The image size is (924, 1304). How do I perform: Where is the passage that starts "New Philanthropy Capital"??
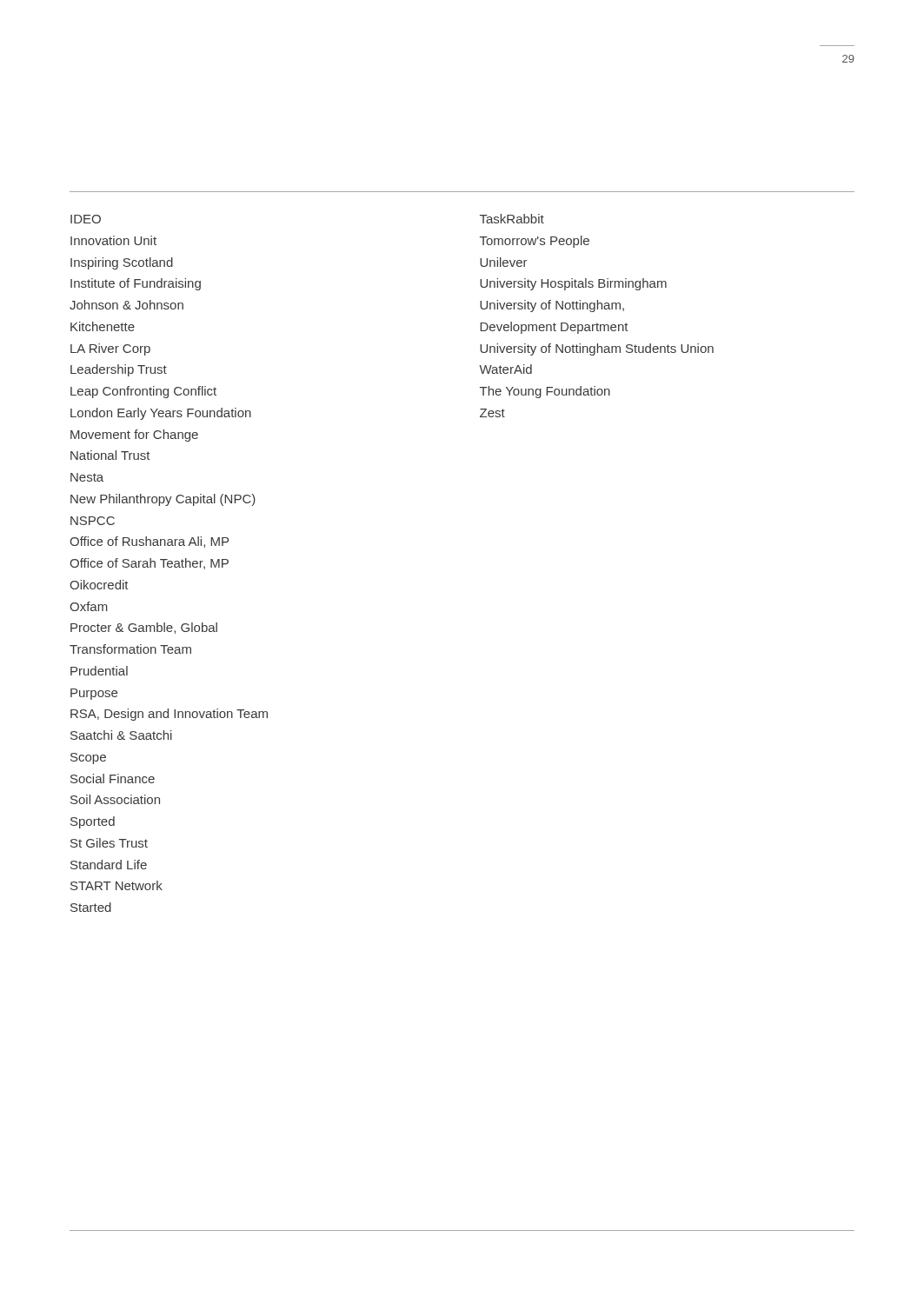coord(163,498)
